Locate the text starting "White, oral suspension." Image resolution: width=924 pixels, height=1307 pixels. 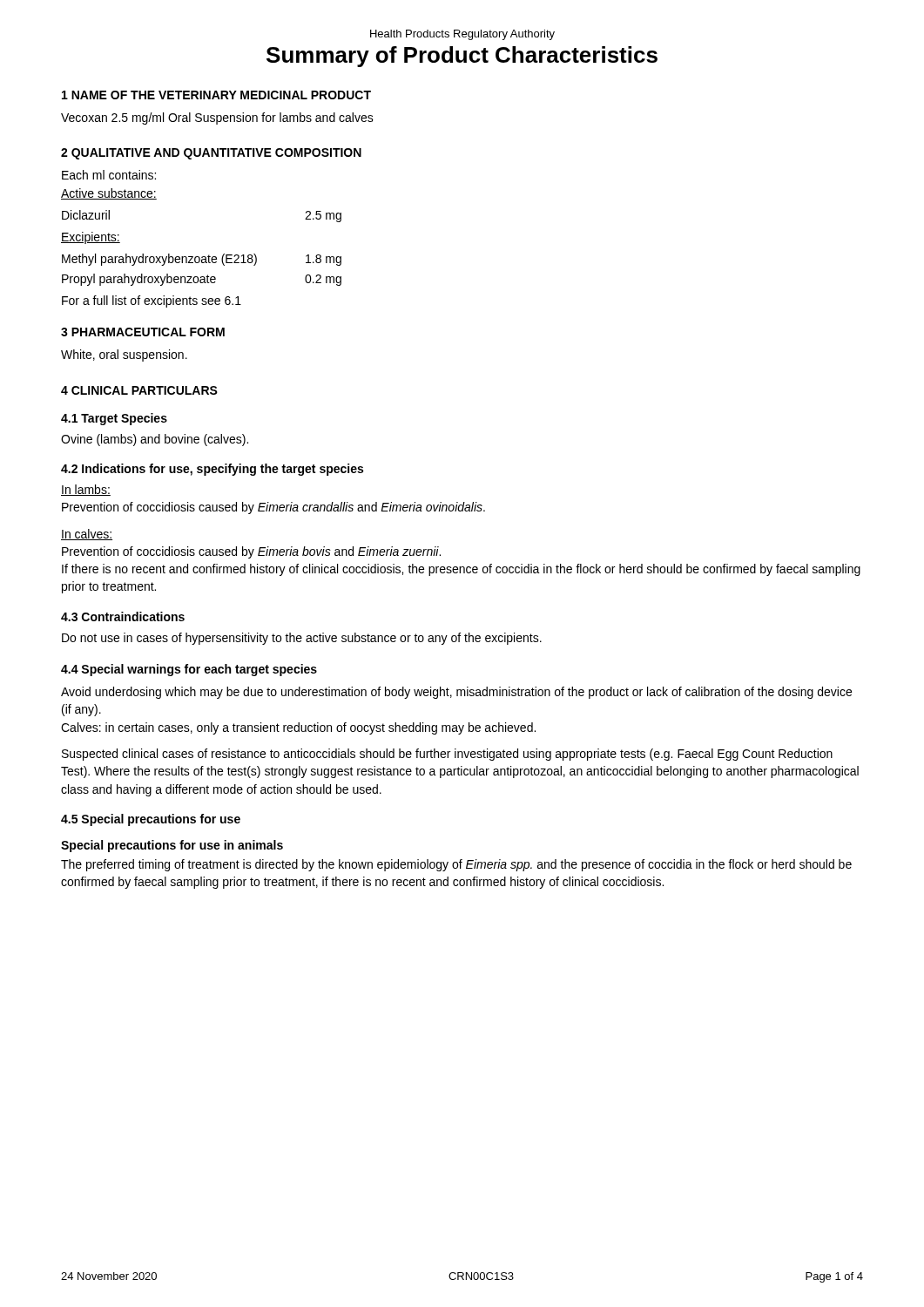124,355
